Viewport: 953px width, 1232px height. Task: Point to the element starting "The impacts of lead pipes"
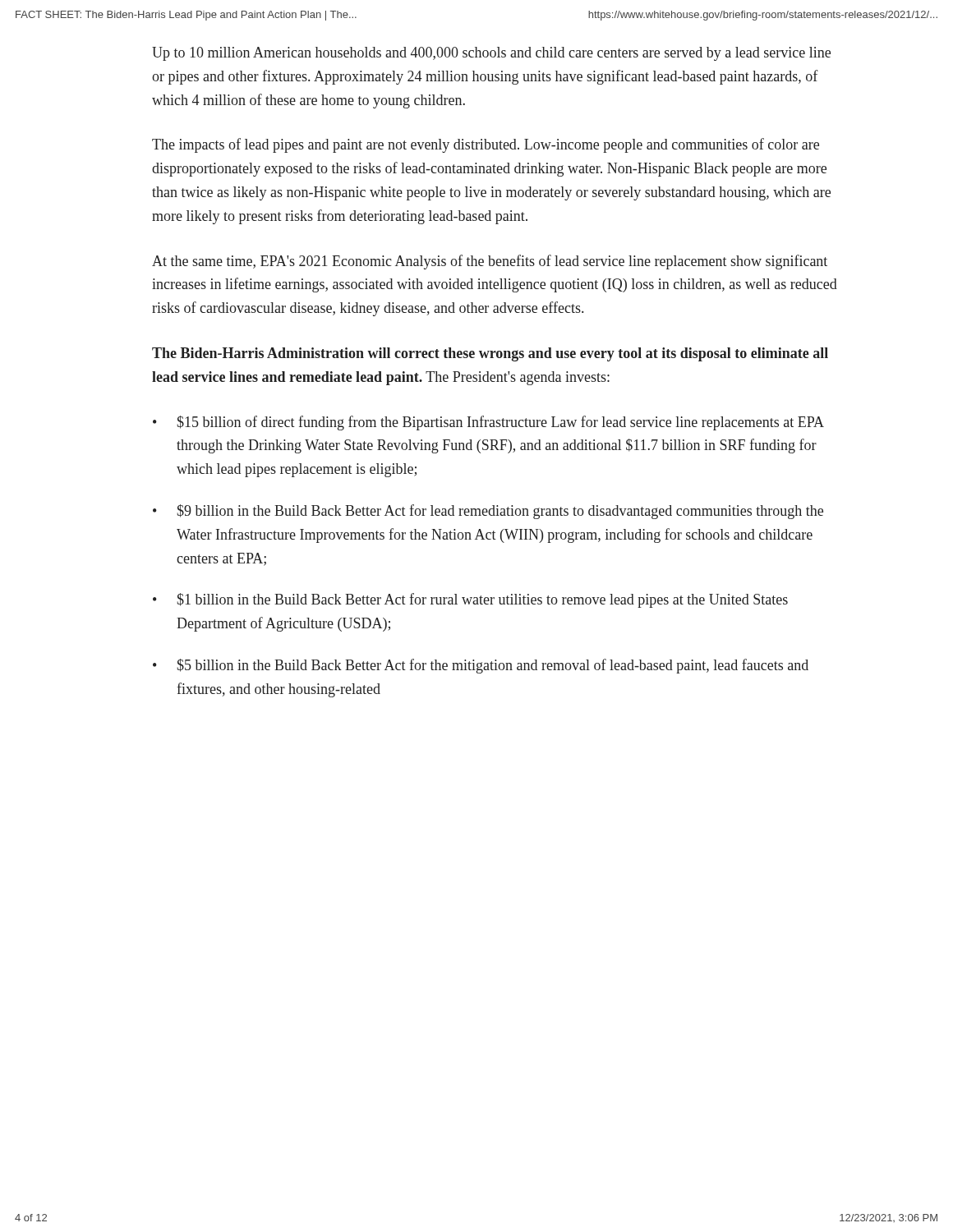tap(492, 180)
